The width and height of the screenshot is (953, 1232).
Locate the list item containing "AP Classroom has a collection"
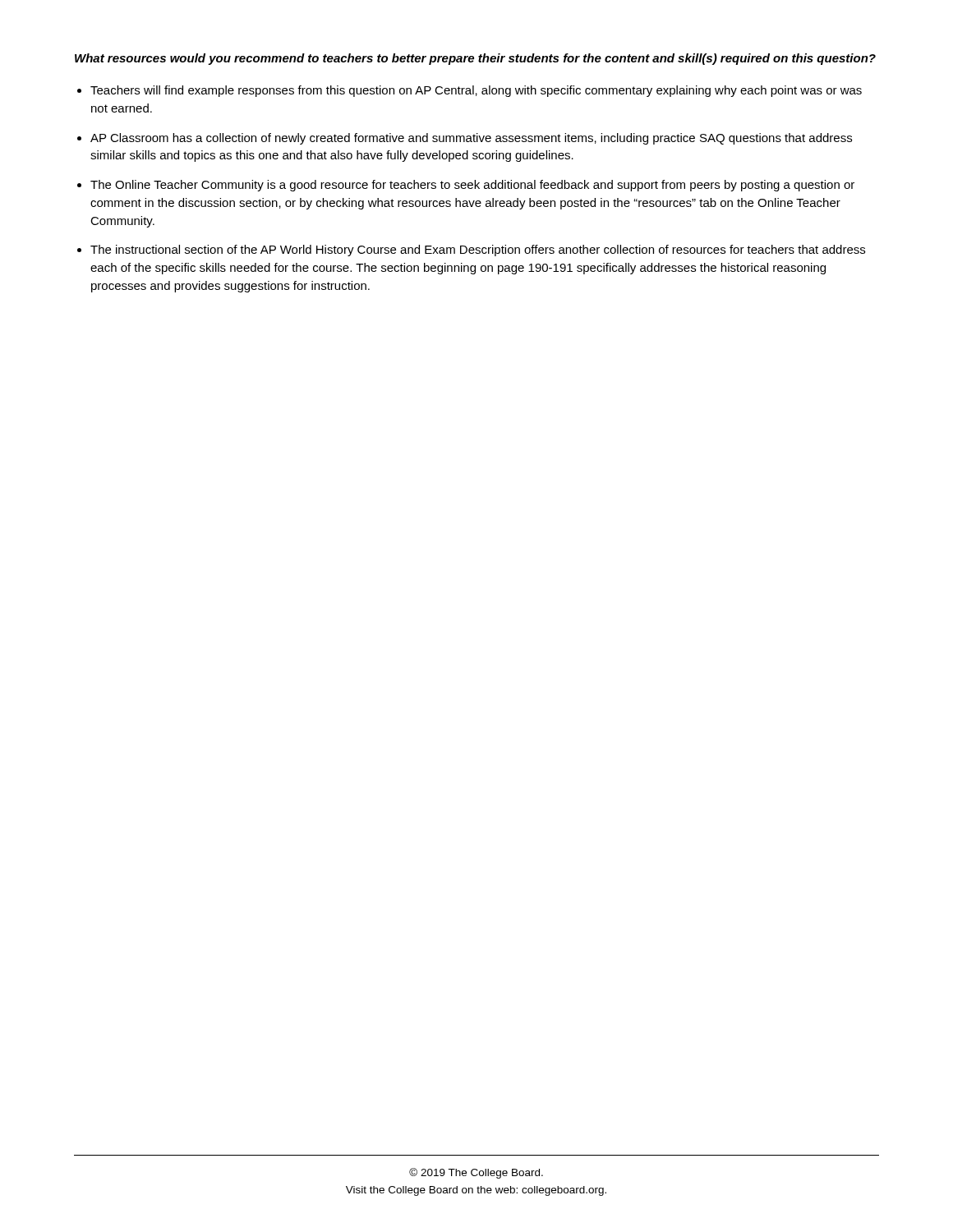pyautogui.click(x=471, y=146)
